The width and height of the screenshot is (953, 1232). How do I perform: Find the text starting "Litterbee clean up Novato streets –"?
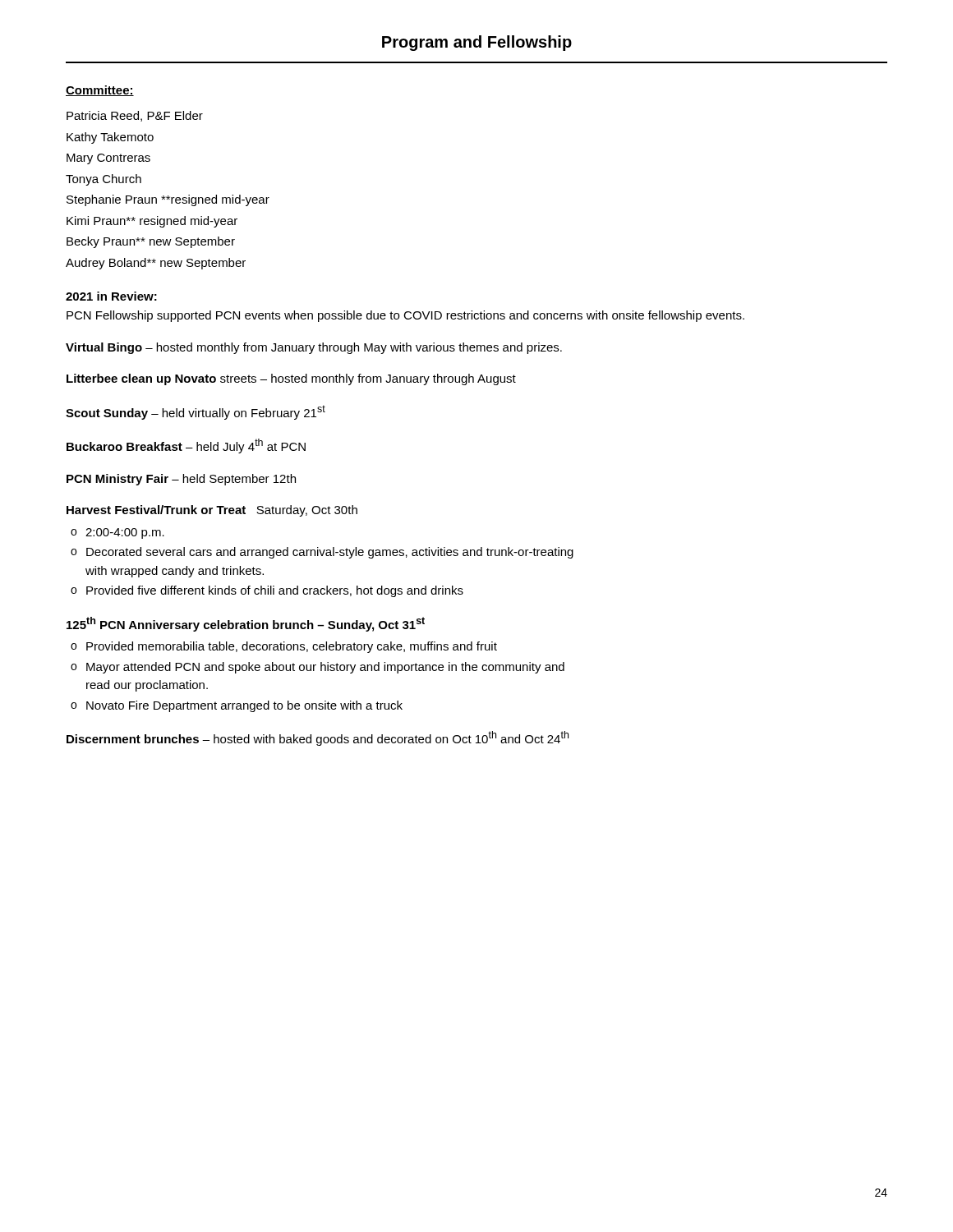click(291, 378)
